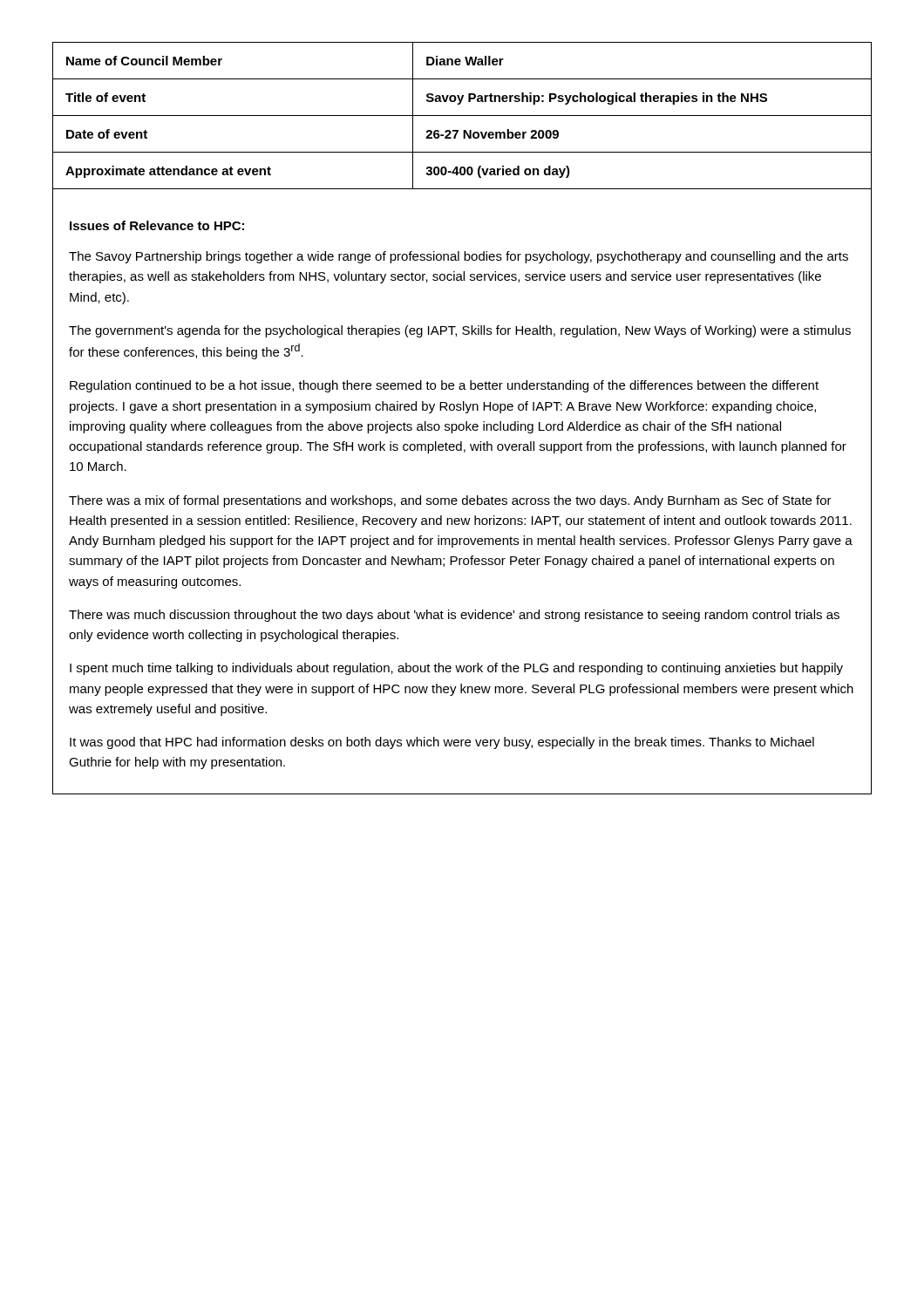The height and width of the screenshot is (1308, 924).
Task: Find the text block that says "I spent much time talking to individuals"
Action: pyautogui.click(x=462, y=688)
